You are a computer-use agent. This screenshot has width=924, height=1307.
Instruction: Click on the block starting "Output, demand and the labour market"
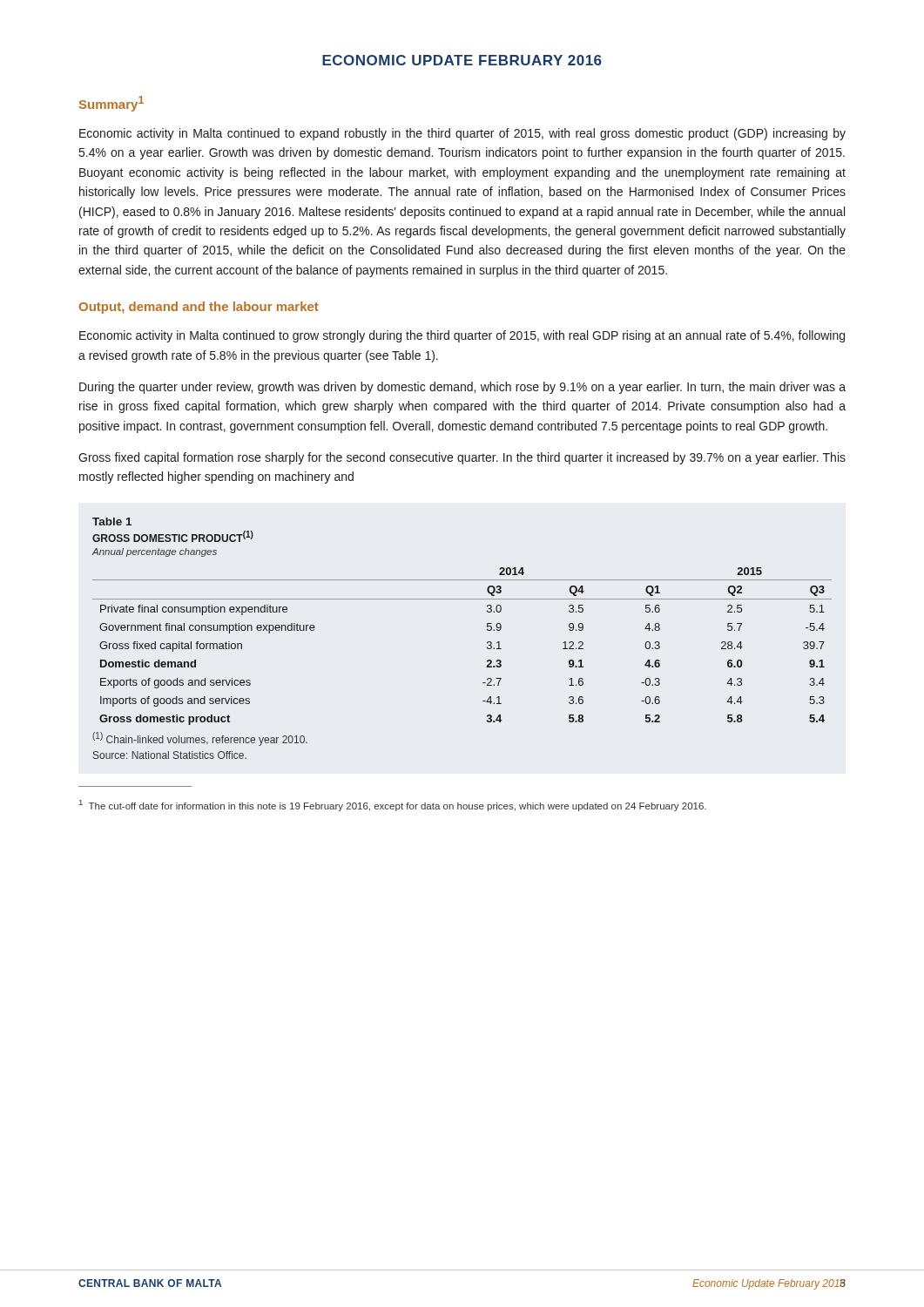(x=198, y=306)
